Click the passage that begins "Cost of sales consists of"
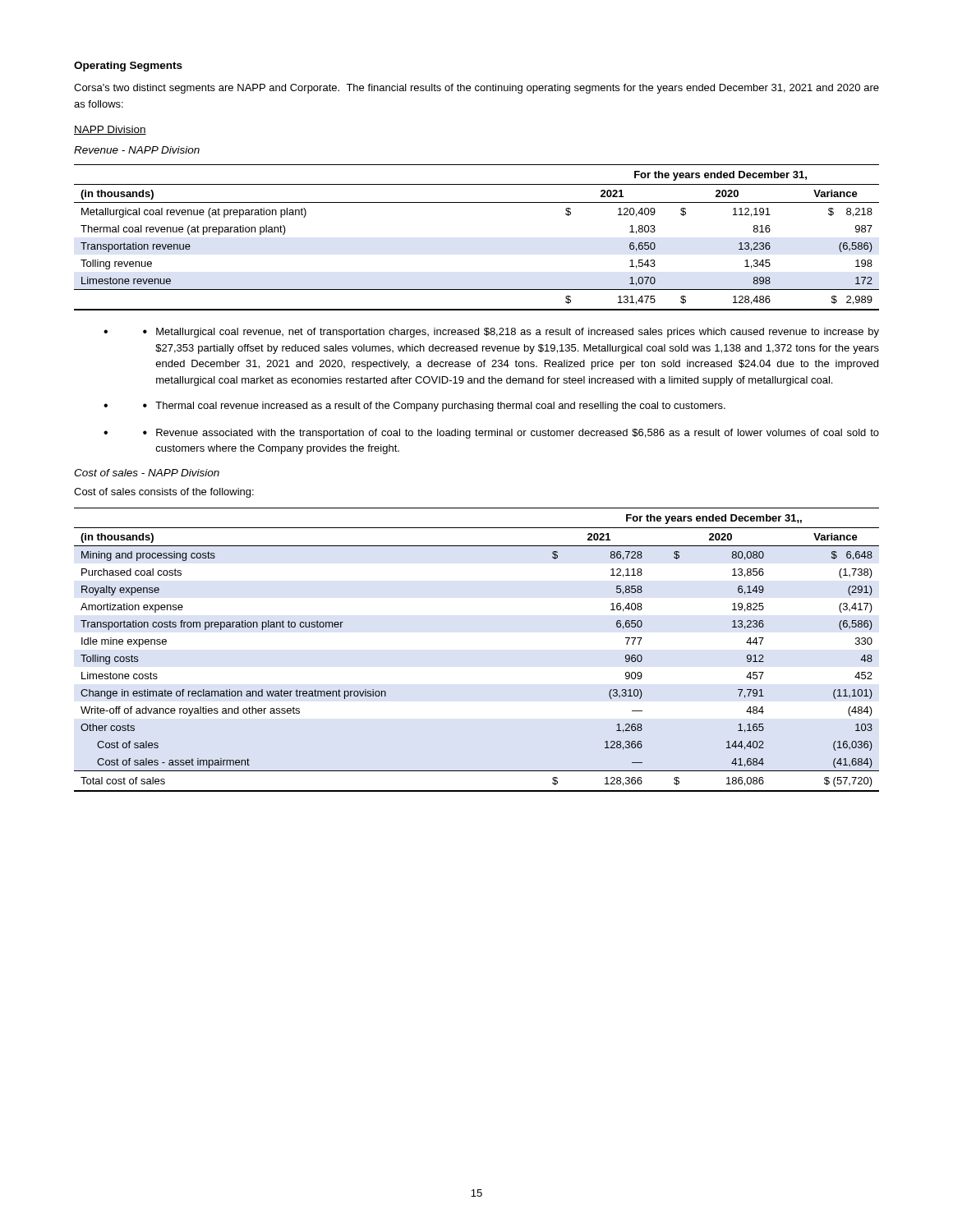Screen dimensions: 1232x953 point(164,491)
